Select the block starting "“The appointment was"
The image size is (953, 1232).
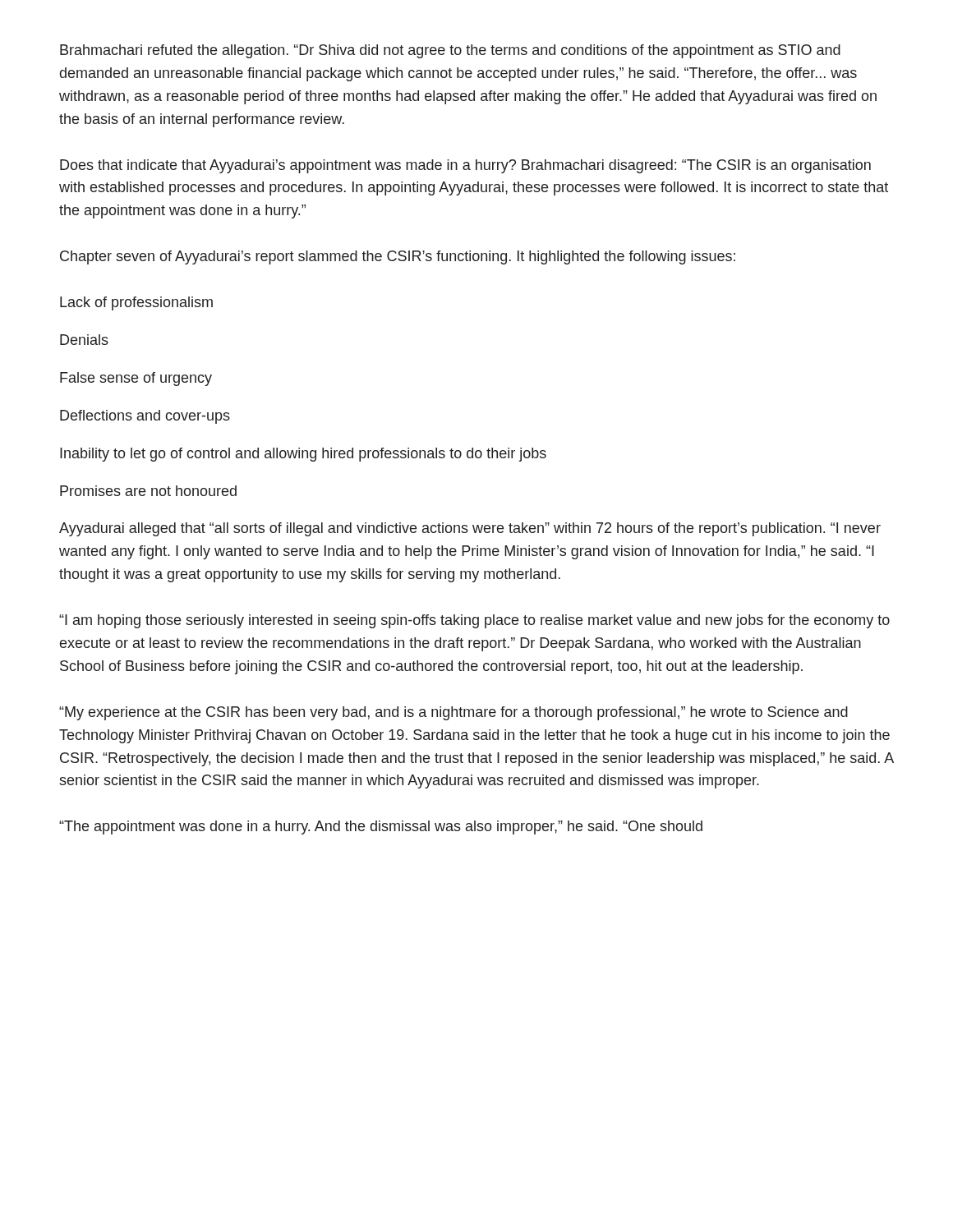click(x=381, y=827)
